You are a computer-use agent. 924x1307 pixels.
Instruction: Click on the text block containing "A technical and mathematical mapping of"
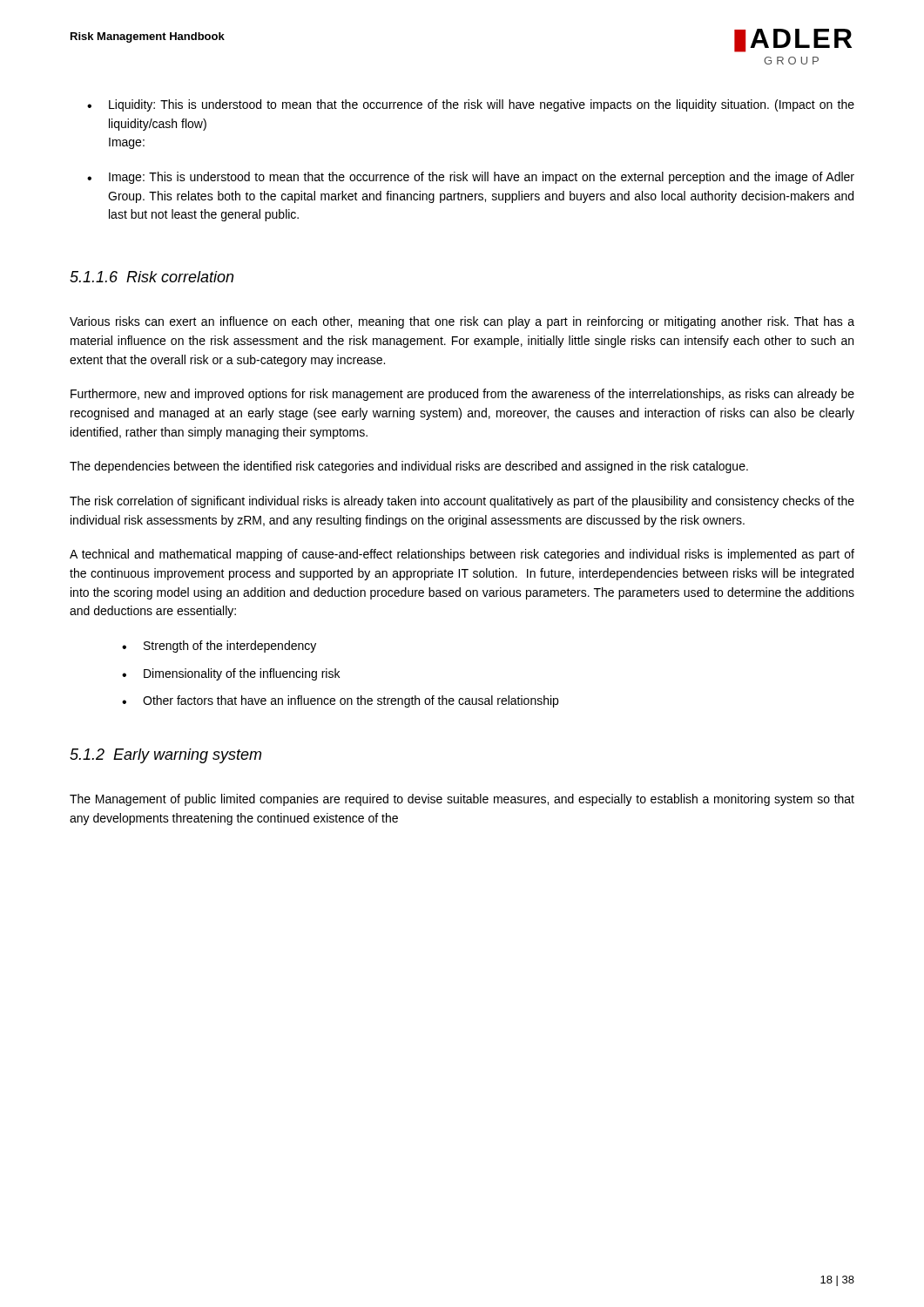point(462,583)
